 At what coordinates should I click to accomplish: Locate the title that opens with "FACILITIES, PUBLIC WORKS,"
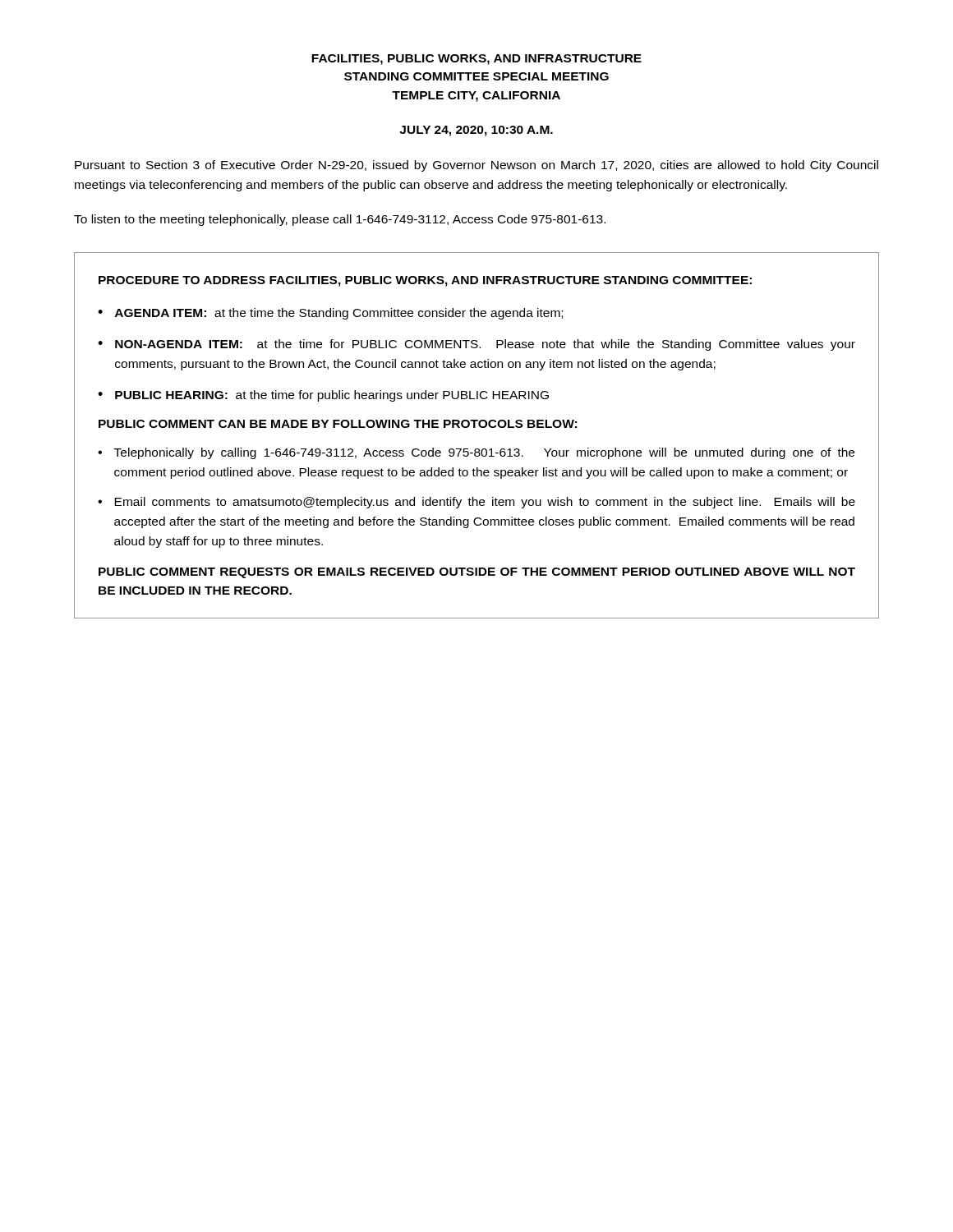click(x=476, y=77)
